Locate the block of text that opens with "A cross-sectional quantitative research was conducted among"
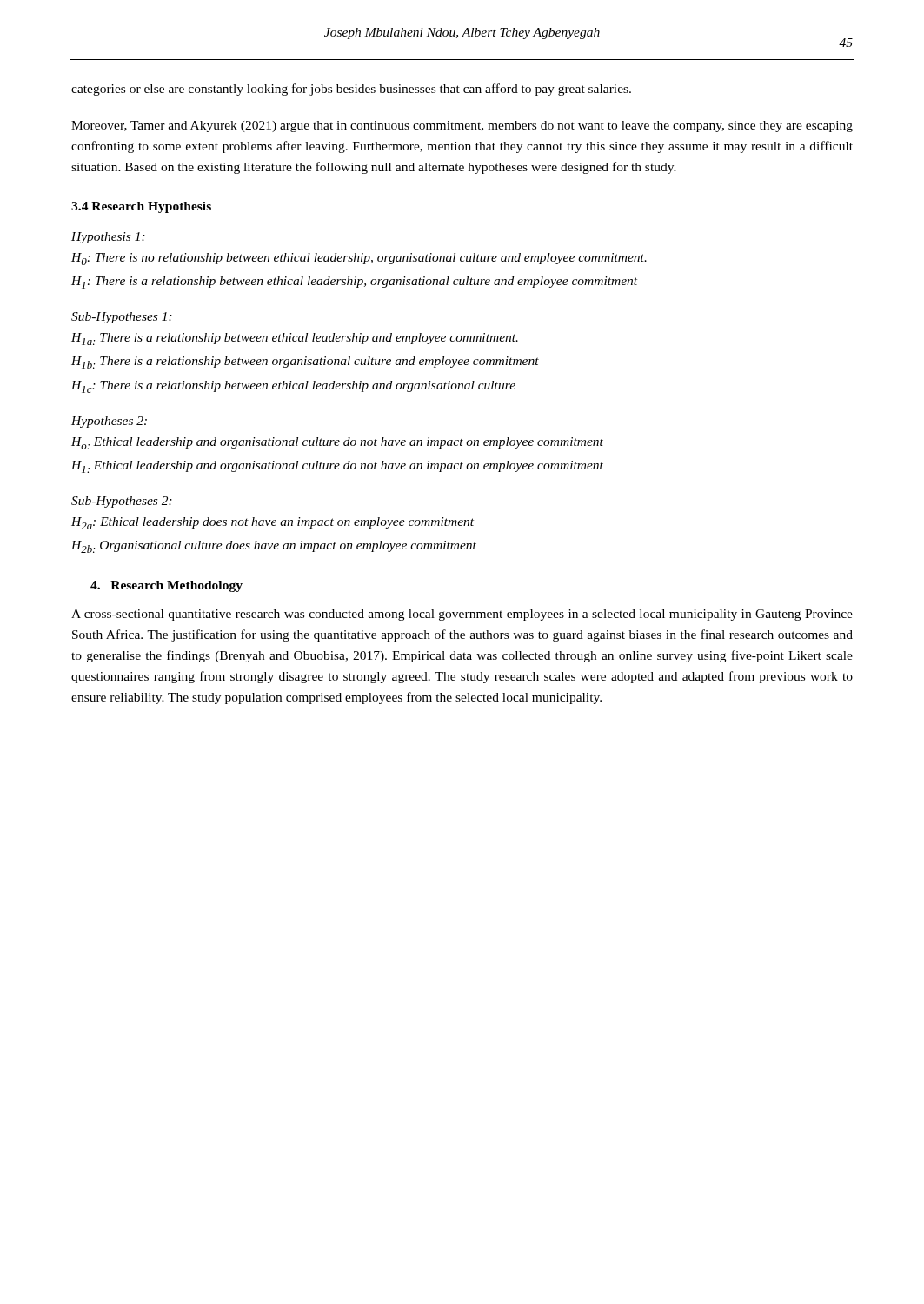The image size is (924, 1304). pos(462,655)
